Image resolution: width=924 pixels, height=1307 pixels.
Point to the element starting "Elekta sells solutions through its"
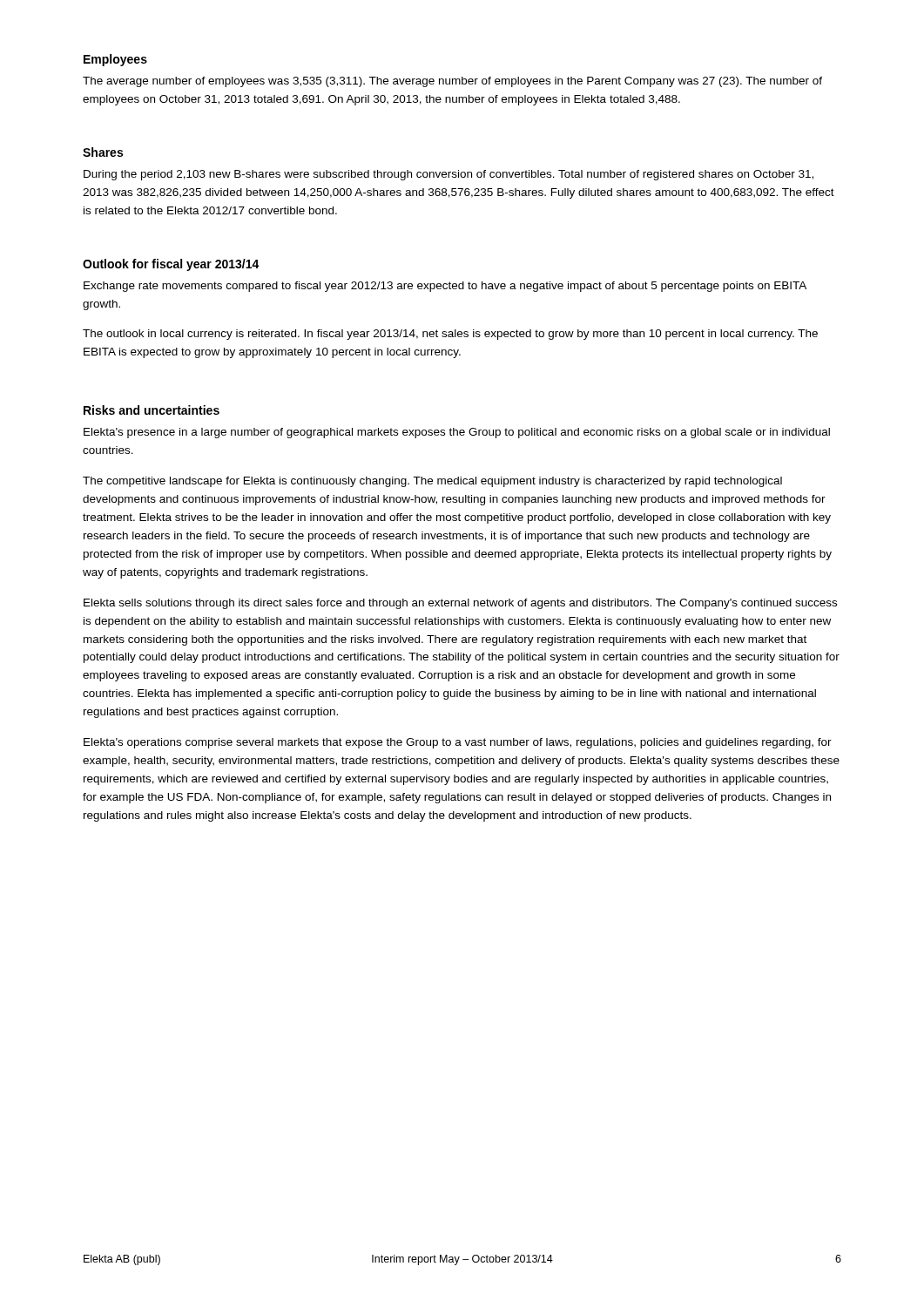[461, 657]
